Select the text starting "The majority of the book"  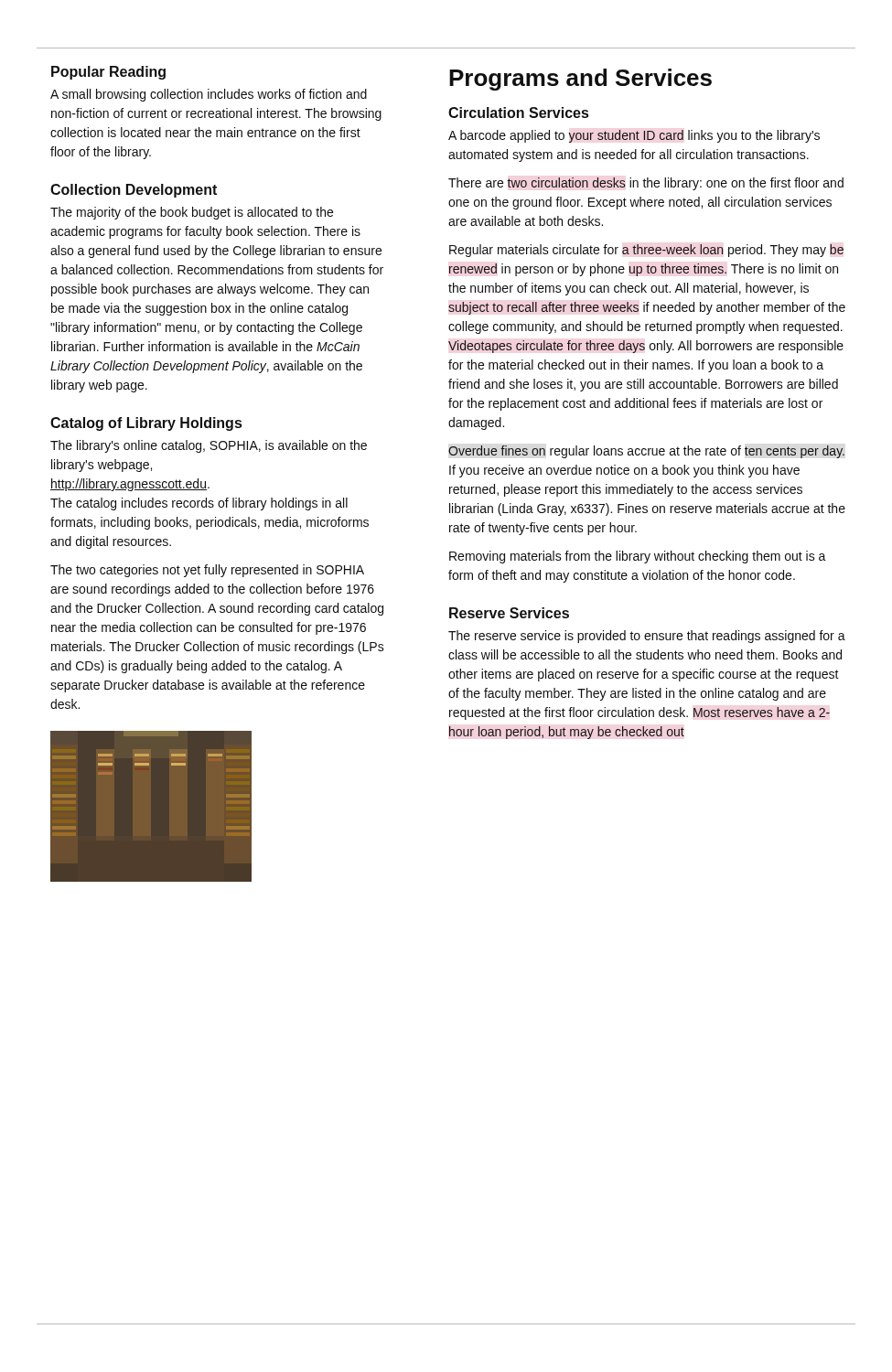(x=217, y=299)
